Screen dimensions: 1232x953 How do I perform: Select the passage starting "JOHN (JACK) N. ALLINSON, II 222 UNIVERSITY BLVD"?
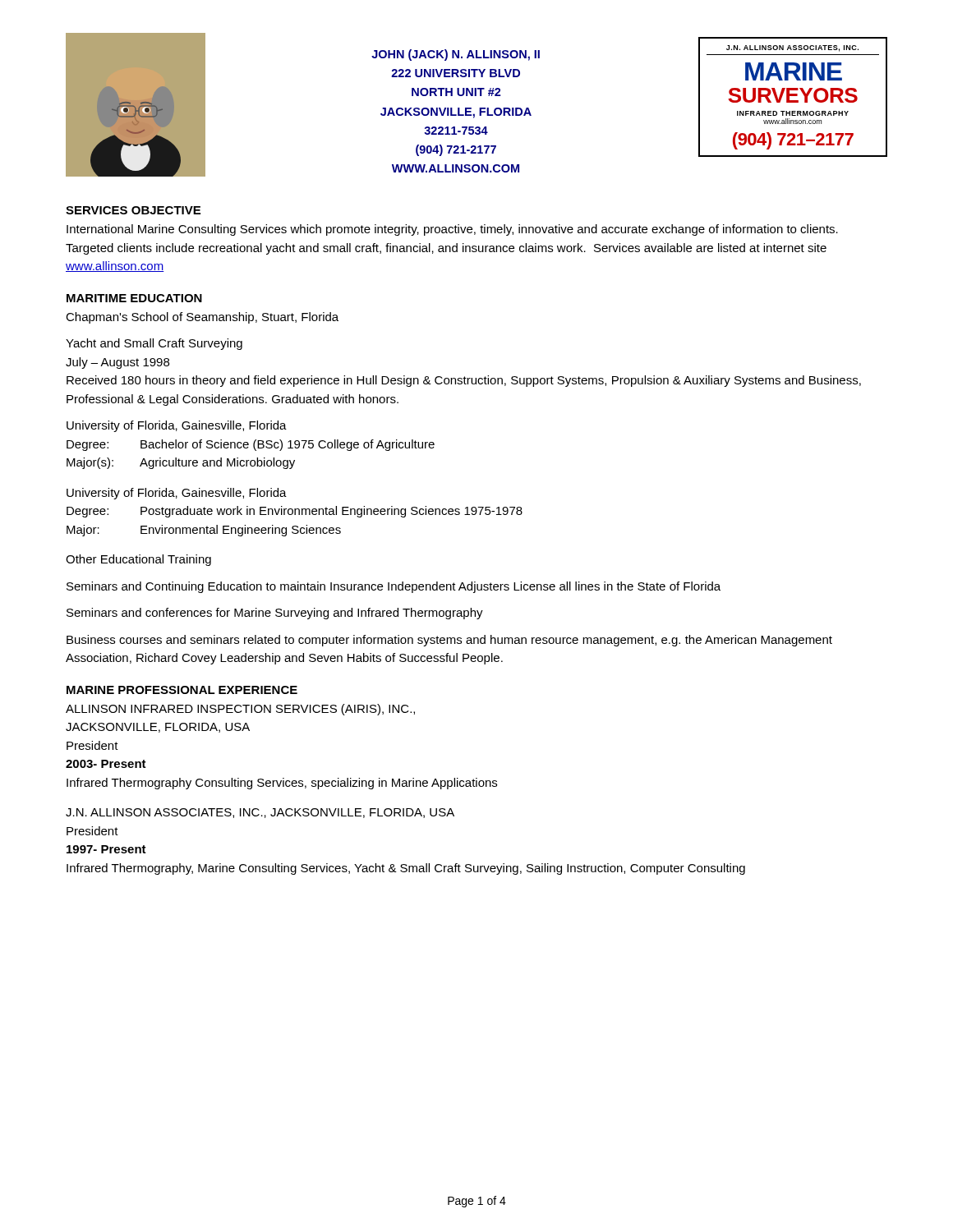(x=456, y=112)
